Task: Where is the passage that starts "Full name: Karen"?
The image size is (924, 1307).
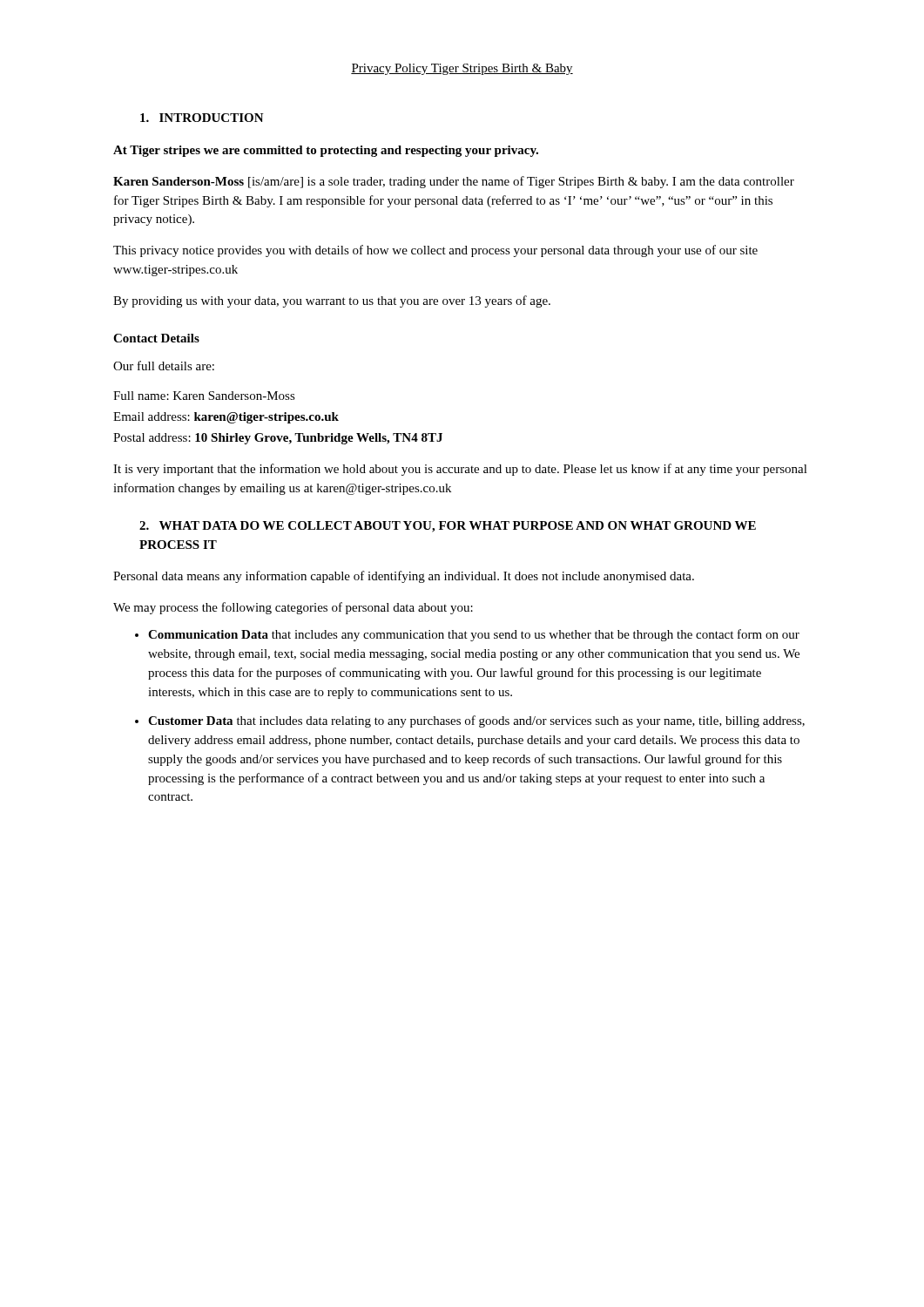Action: [278, 416]
